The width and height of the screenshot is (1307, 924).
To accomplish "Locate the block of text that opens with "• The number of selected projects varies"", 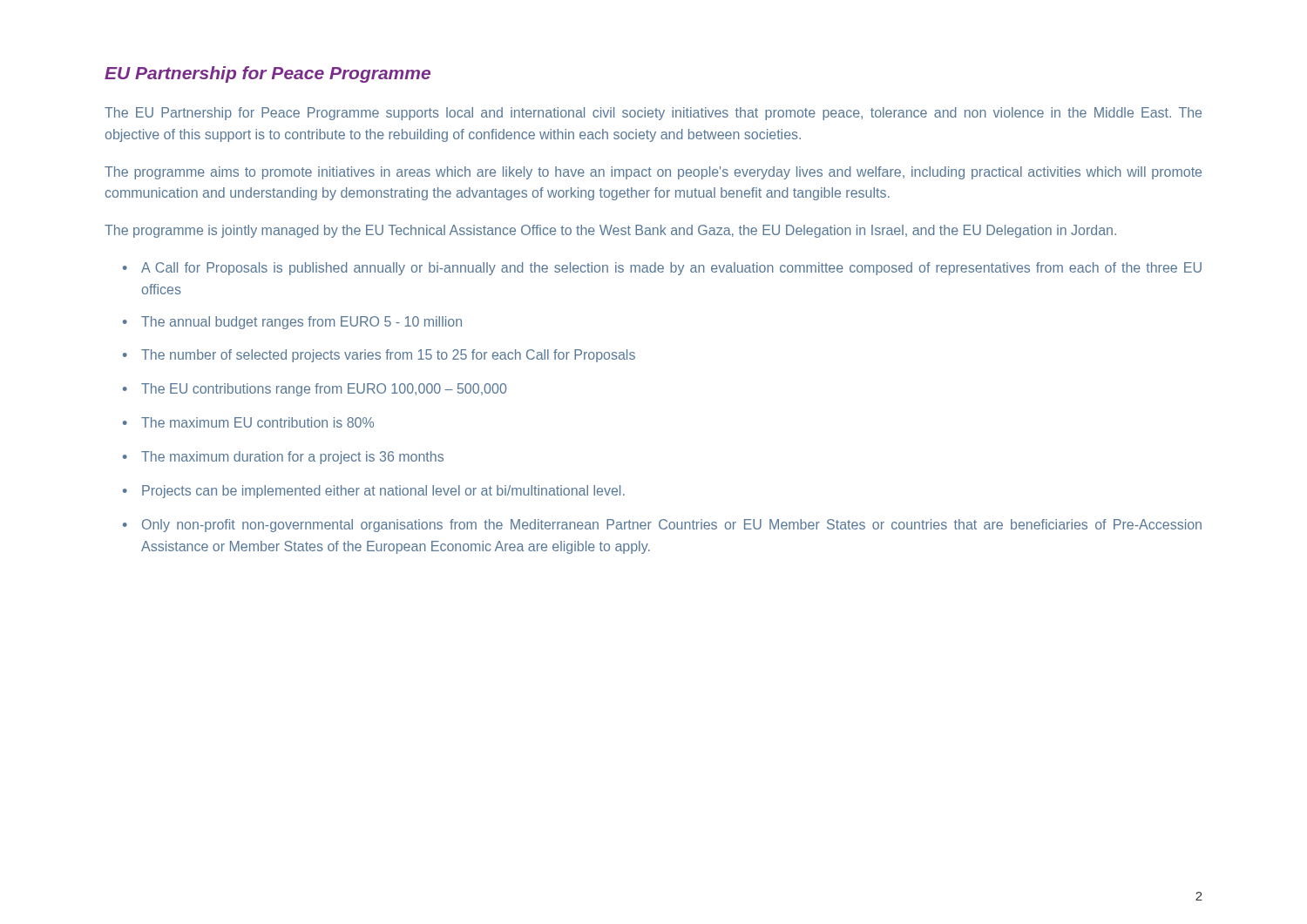I will (x=379, y=356).
